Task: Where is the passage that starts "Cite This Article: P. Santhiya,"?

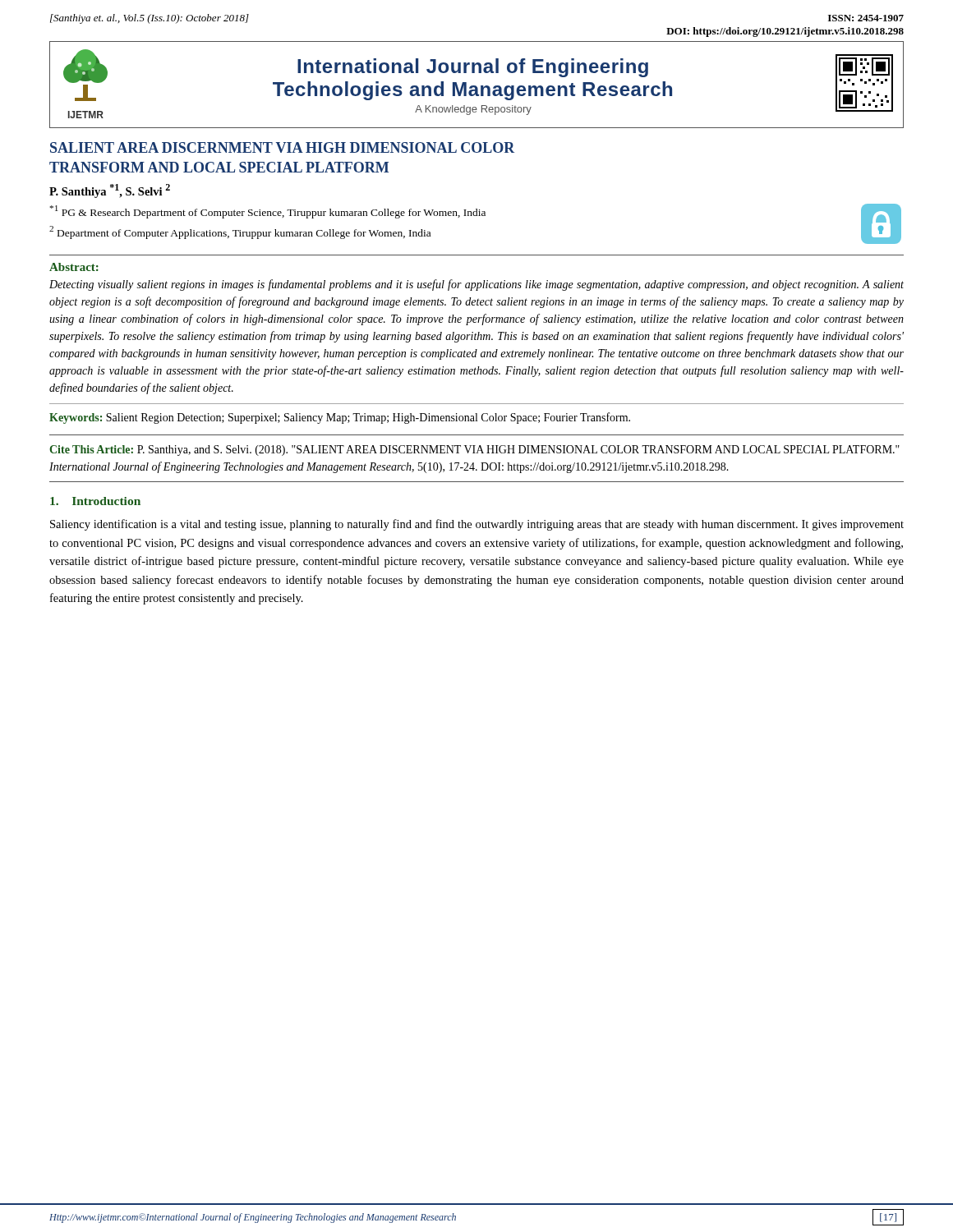Action: (475, 459)
